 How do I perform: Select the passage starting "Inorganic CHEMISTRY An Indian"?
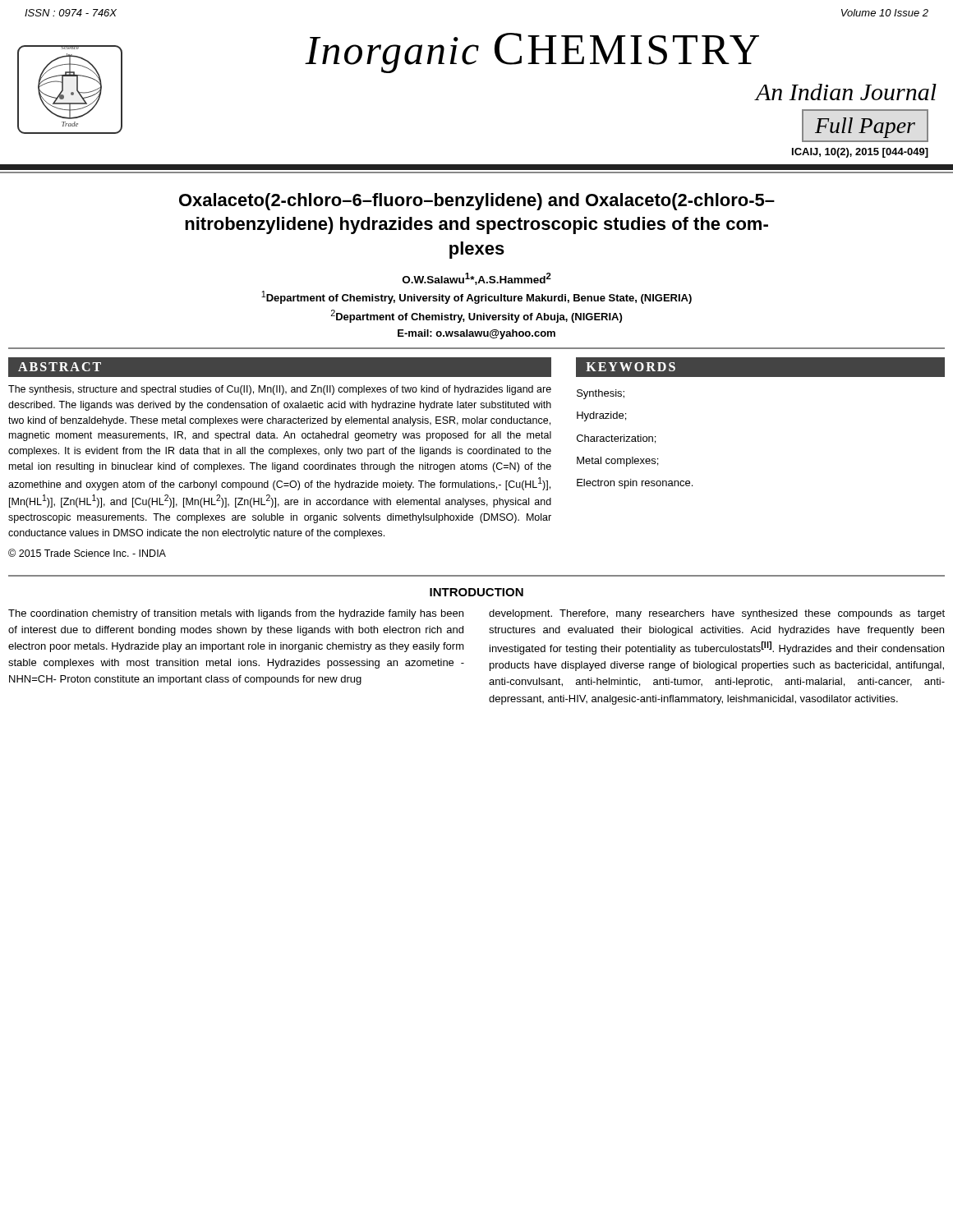(532, 53)
